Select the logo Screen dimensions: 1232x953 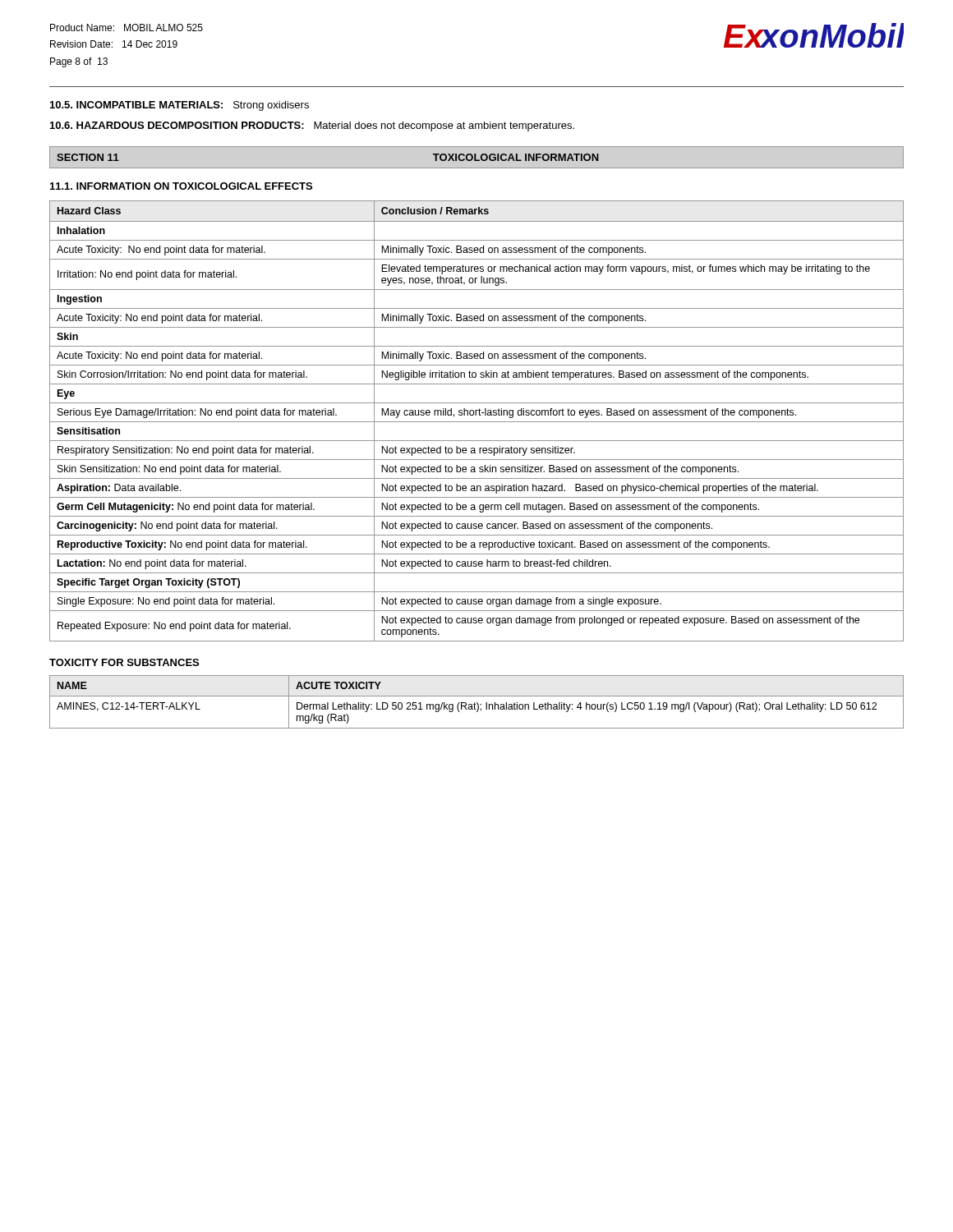[x=813, y=37]
